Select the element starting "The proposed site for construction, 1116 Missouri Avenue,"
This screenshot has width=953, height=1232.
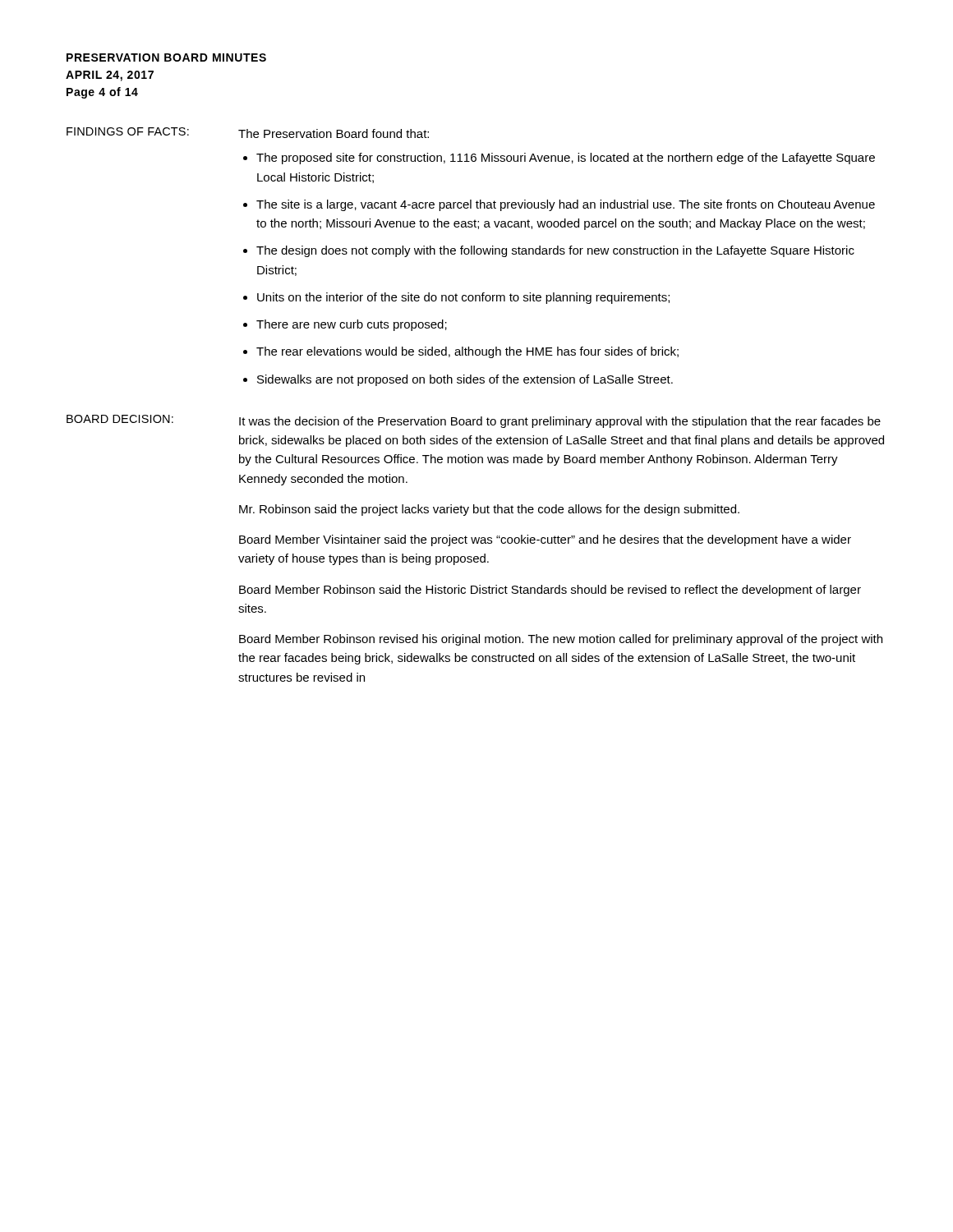tap(566, 167)
